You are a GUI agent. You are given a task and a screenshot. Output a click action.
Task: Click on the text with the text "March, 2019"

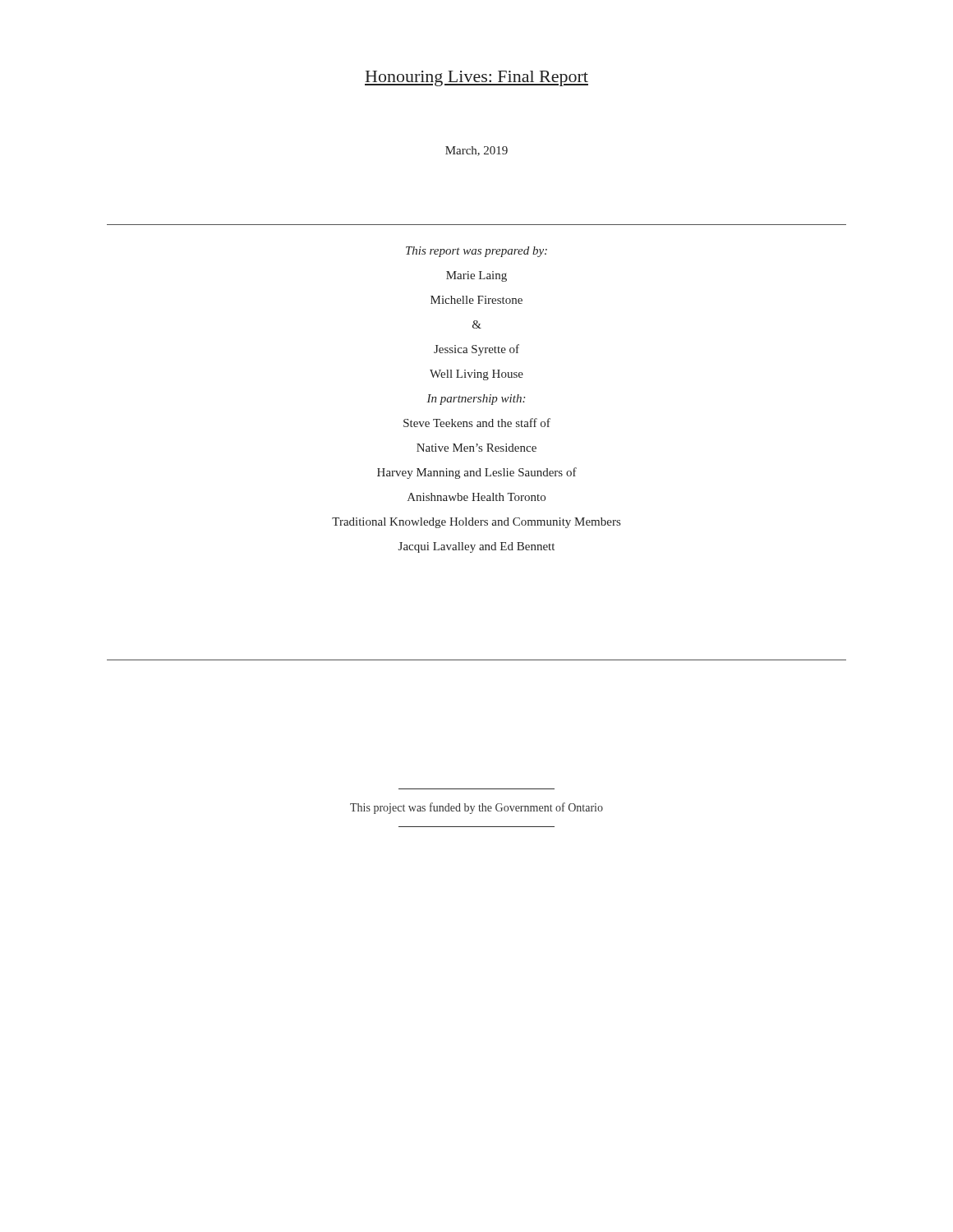[476, 150]
